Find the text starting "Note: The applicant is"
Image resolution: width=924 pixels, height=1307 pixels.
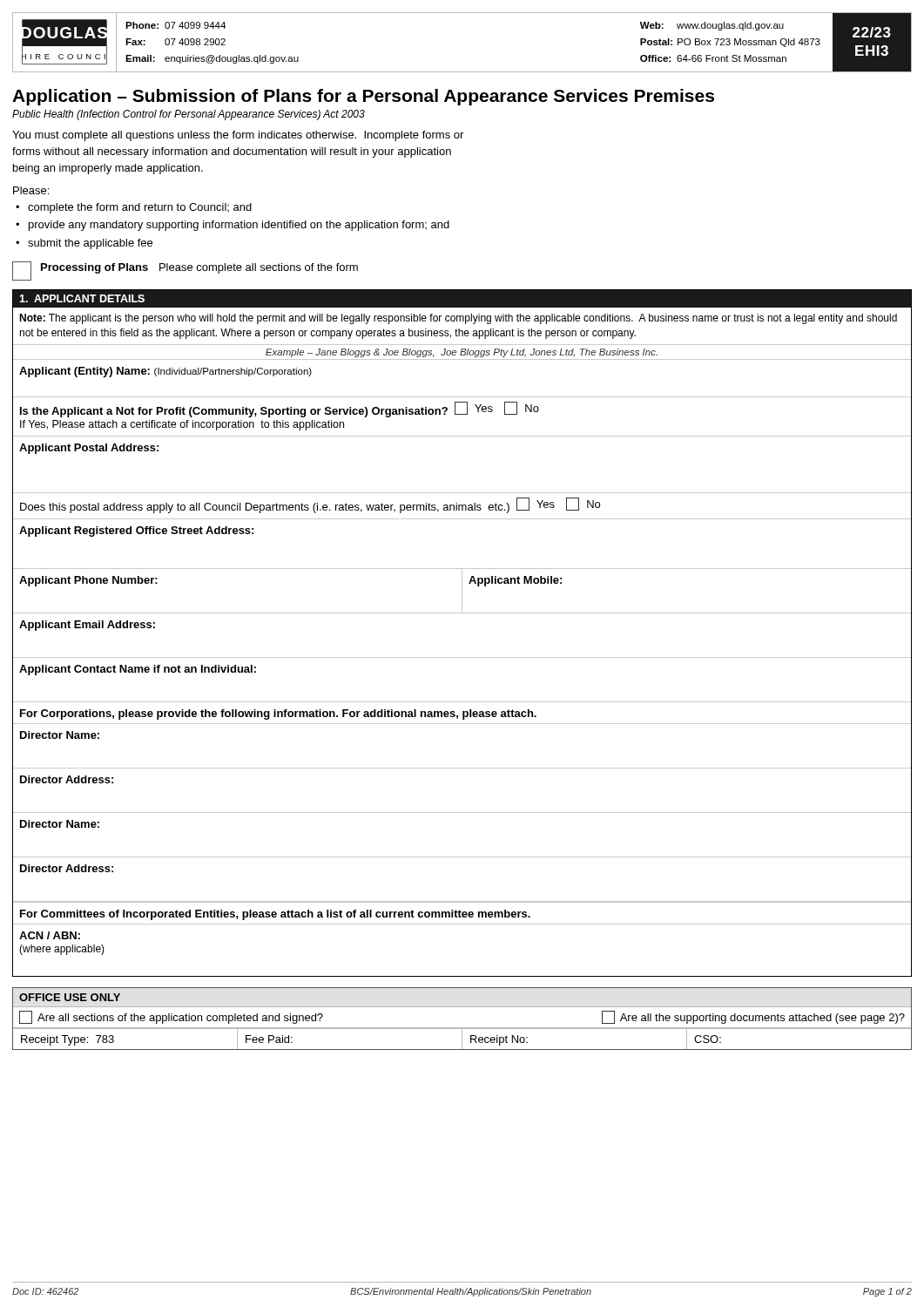pyautogui.click(x=458, y=326)
